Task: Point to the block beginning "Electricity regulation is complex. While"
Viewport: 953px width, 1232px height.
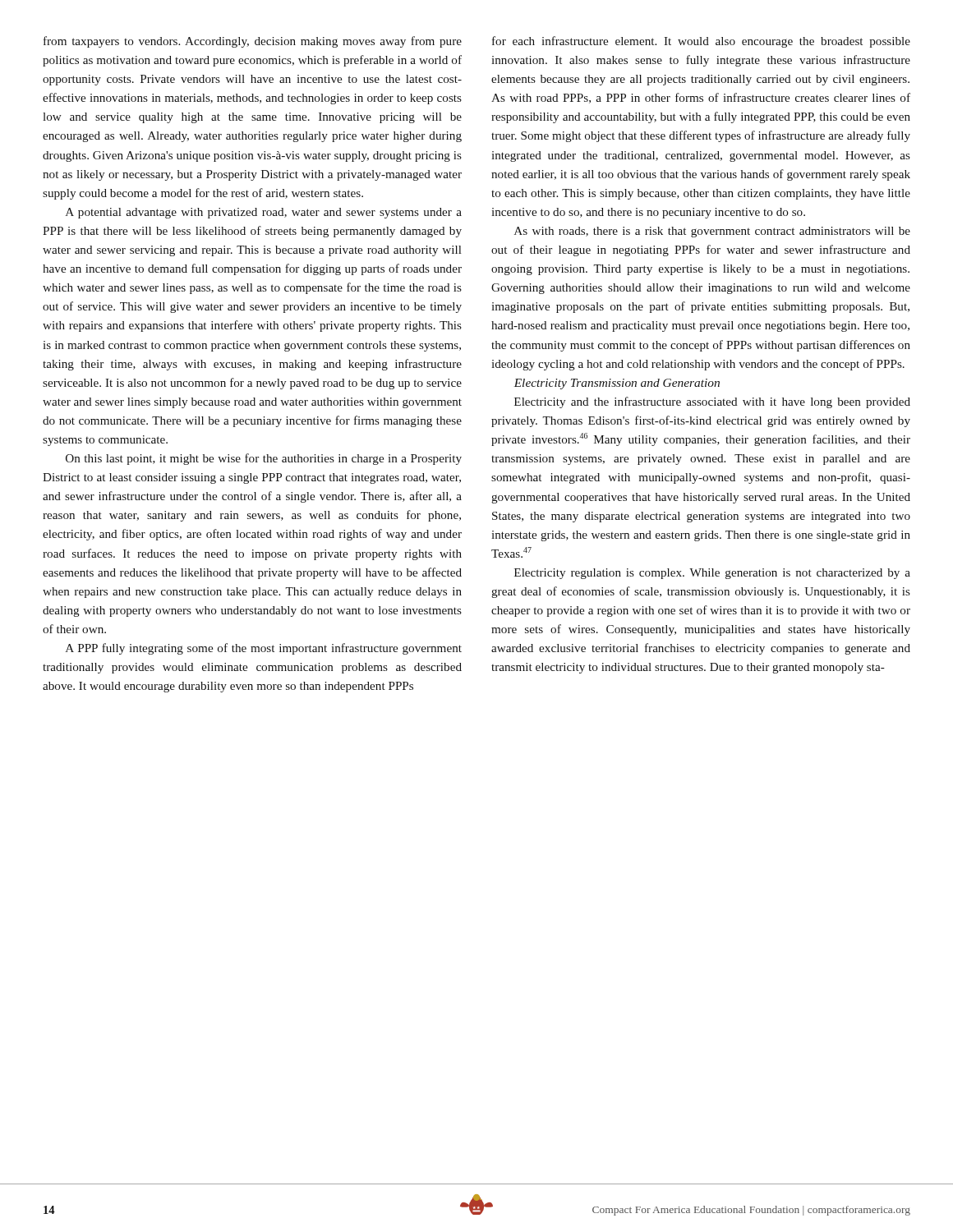Action: tap(701, 619)
